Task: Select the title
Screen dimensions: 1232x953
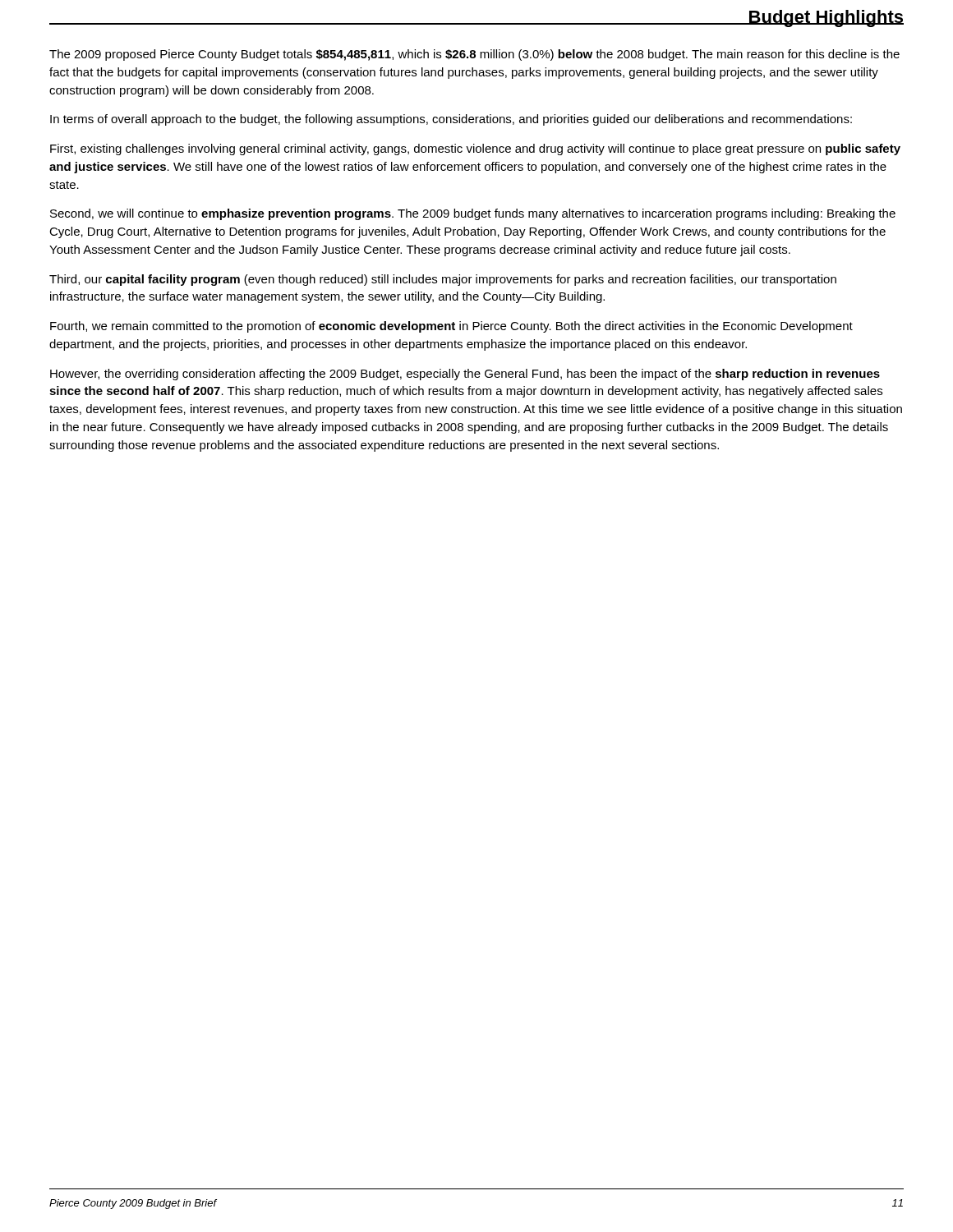Action: point(826,17)
